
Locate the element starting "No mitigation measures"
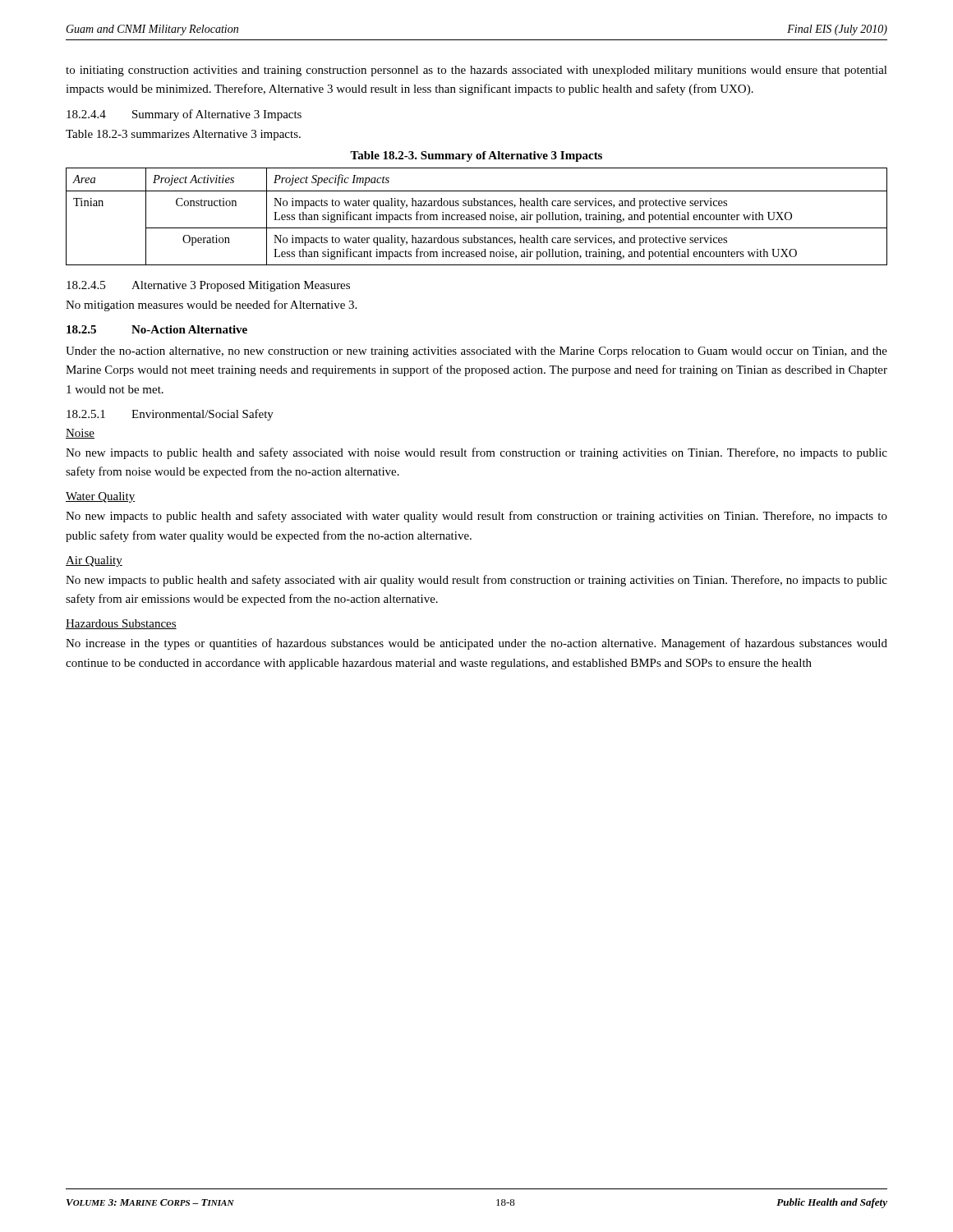click(x=212, y=304)
